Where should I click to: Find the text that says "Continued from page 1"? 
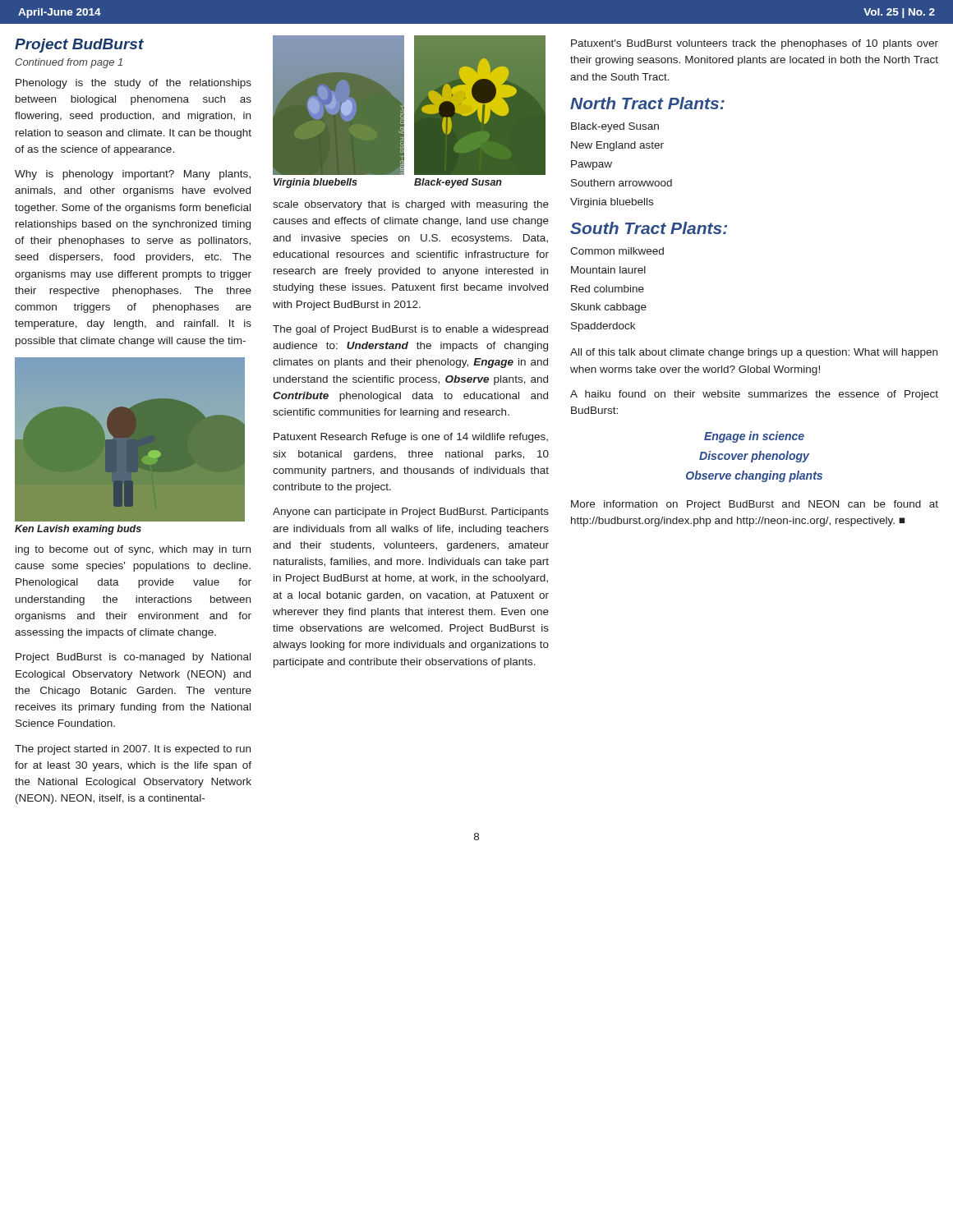(x=69, y=62)
